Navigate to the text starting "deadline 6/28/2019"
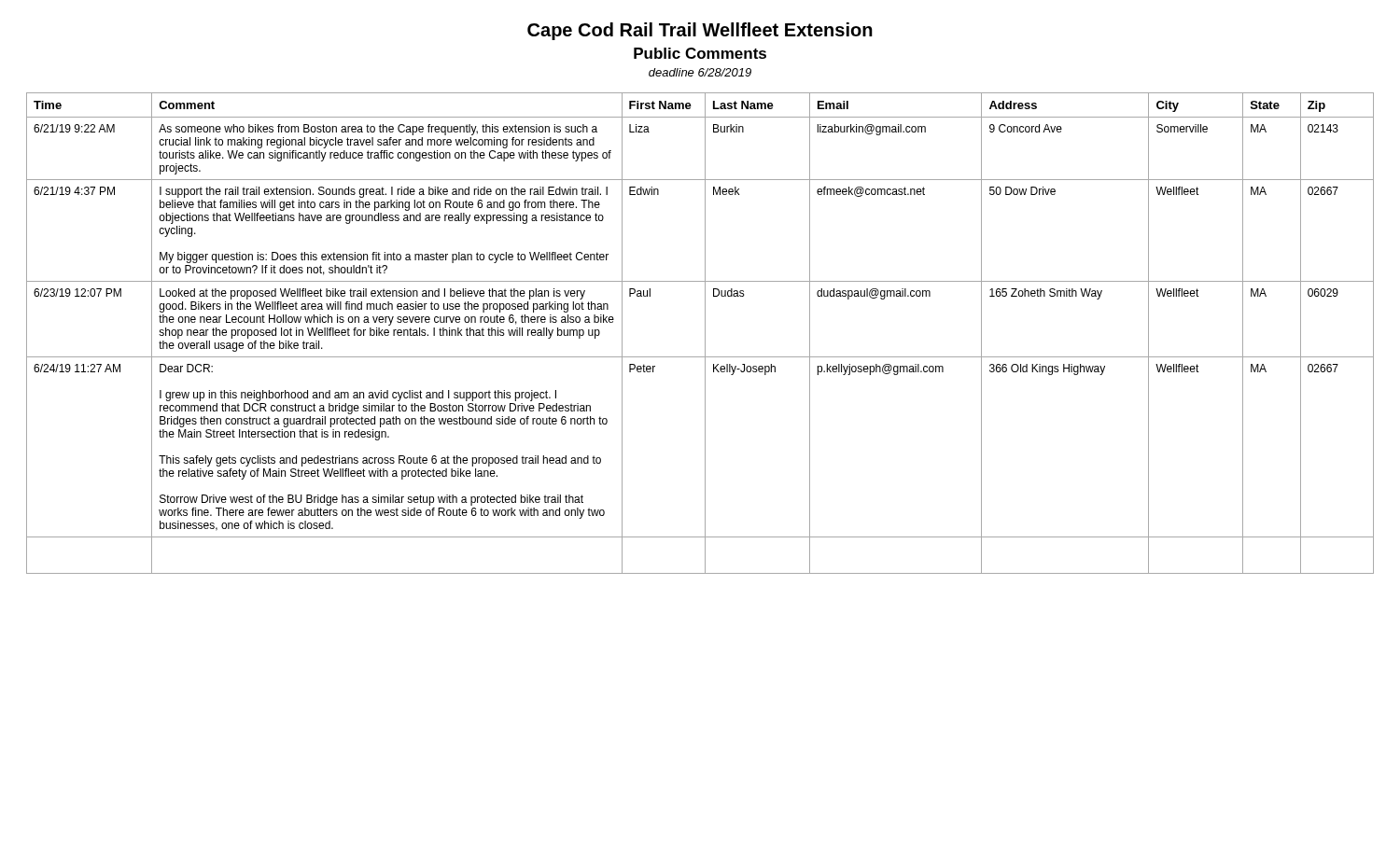Viewport: 1400px width, 850px height. [x=700, y=72]
